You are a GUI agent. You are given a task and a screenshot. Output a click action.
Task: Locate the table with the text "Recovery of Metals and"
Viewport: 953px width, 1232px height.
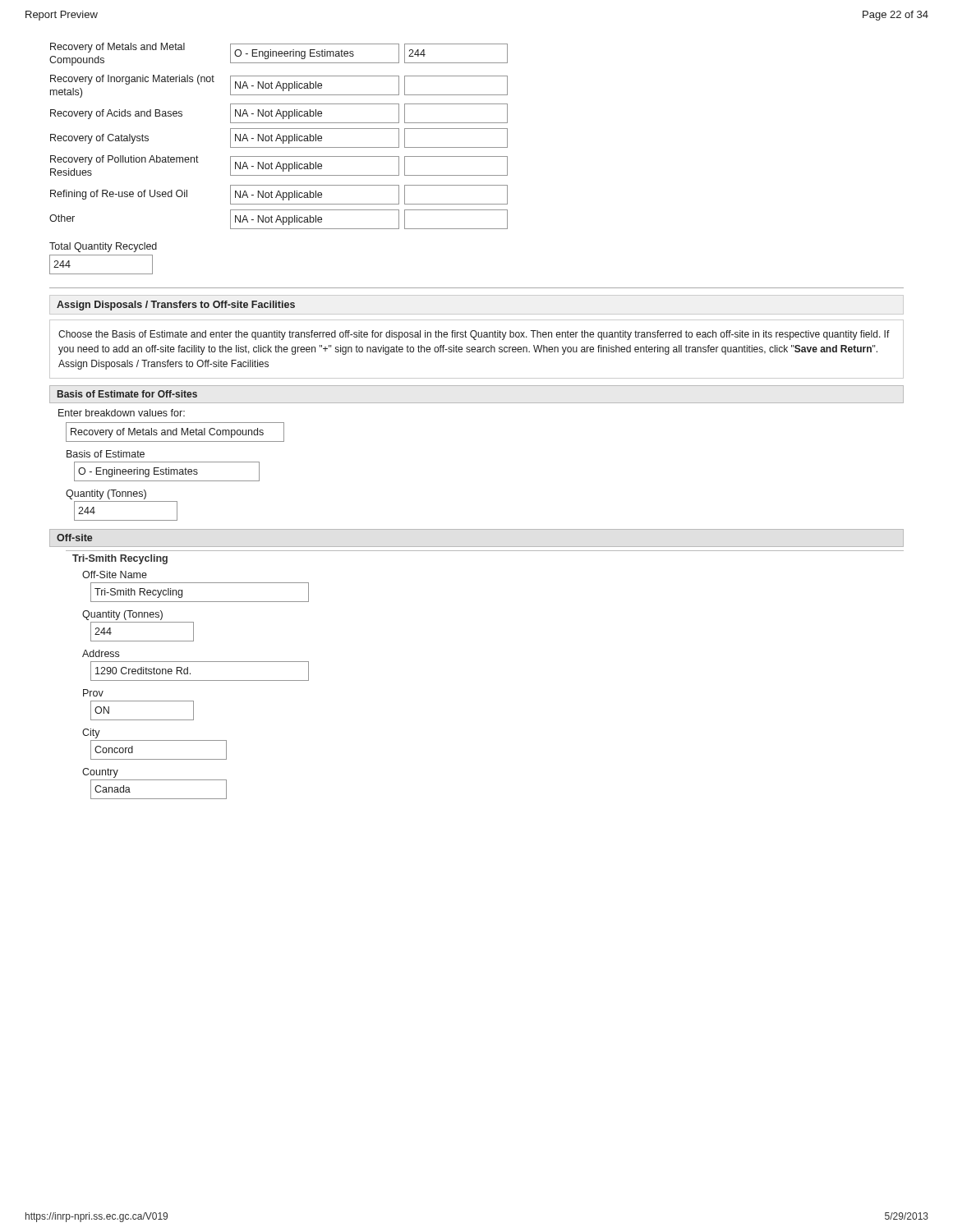click(x=476, y=135)
